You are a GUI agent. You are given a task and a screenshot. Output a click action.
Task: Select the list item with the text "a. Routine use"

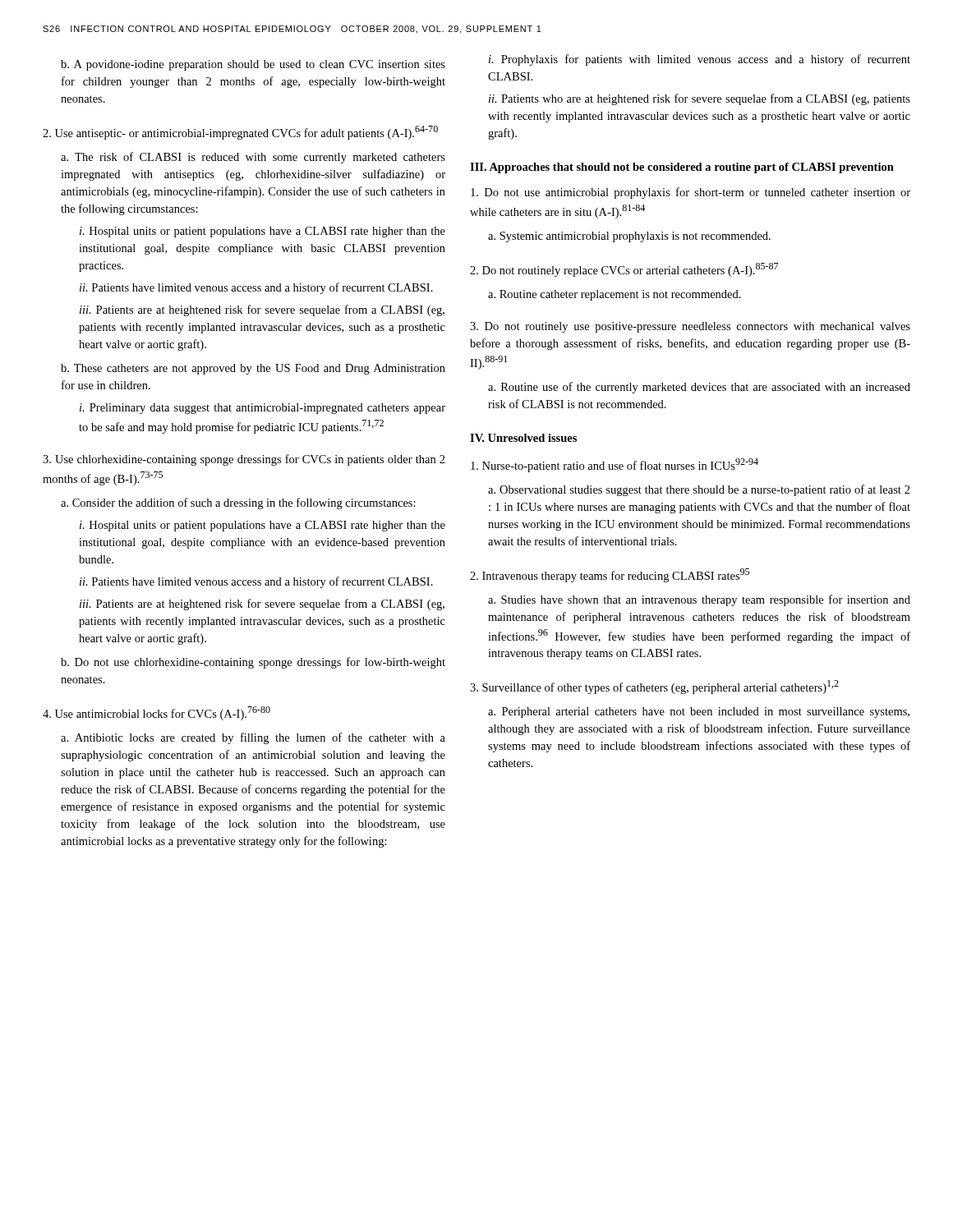(x=699, y=396)
